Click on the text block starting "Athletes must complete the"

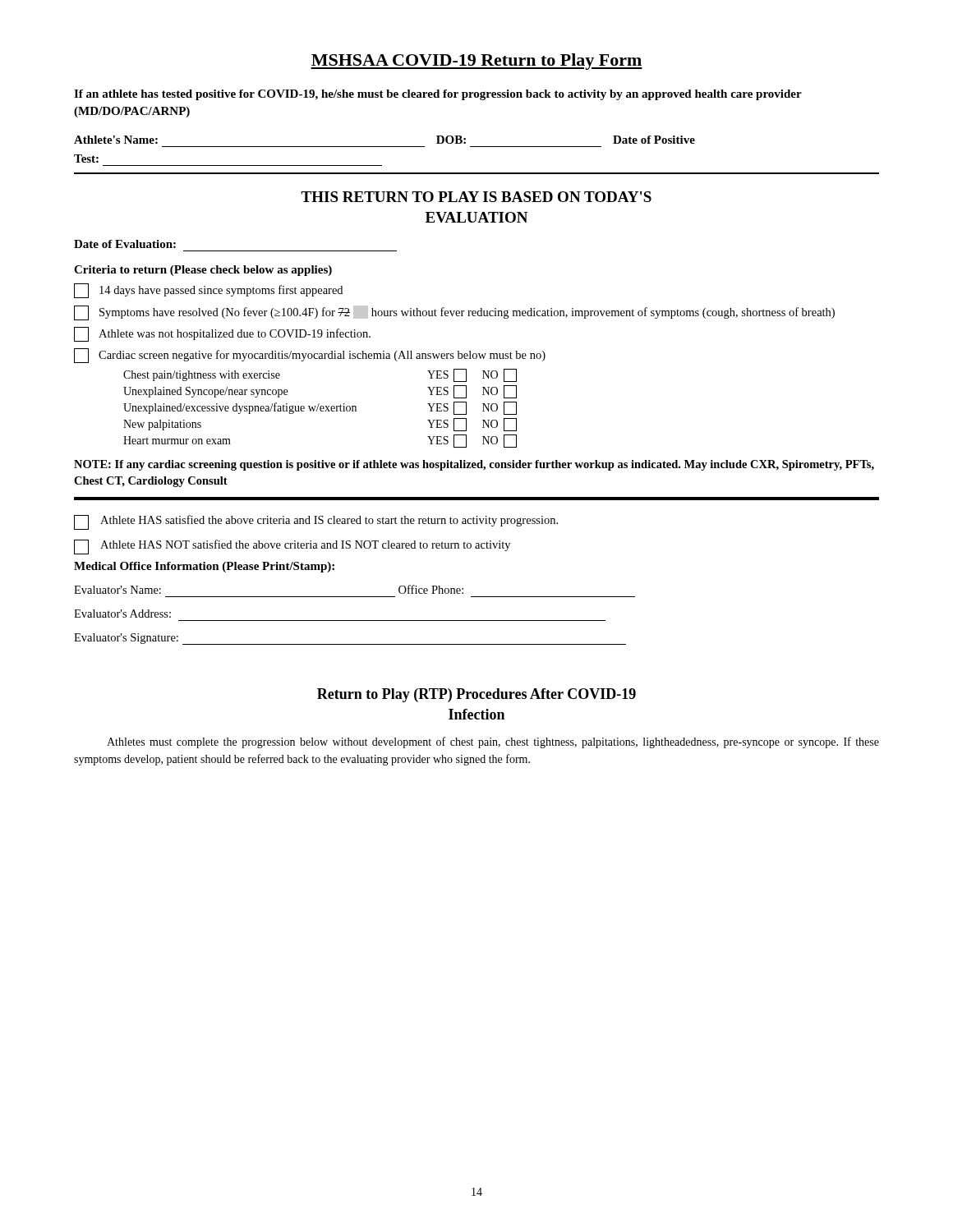[x=476, y=751]
